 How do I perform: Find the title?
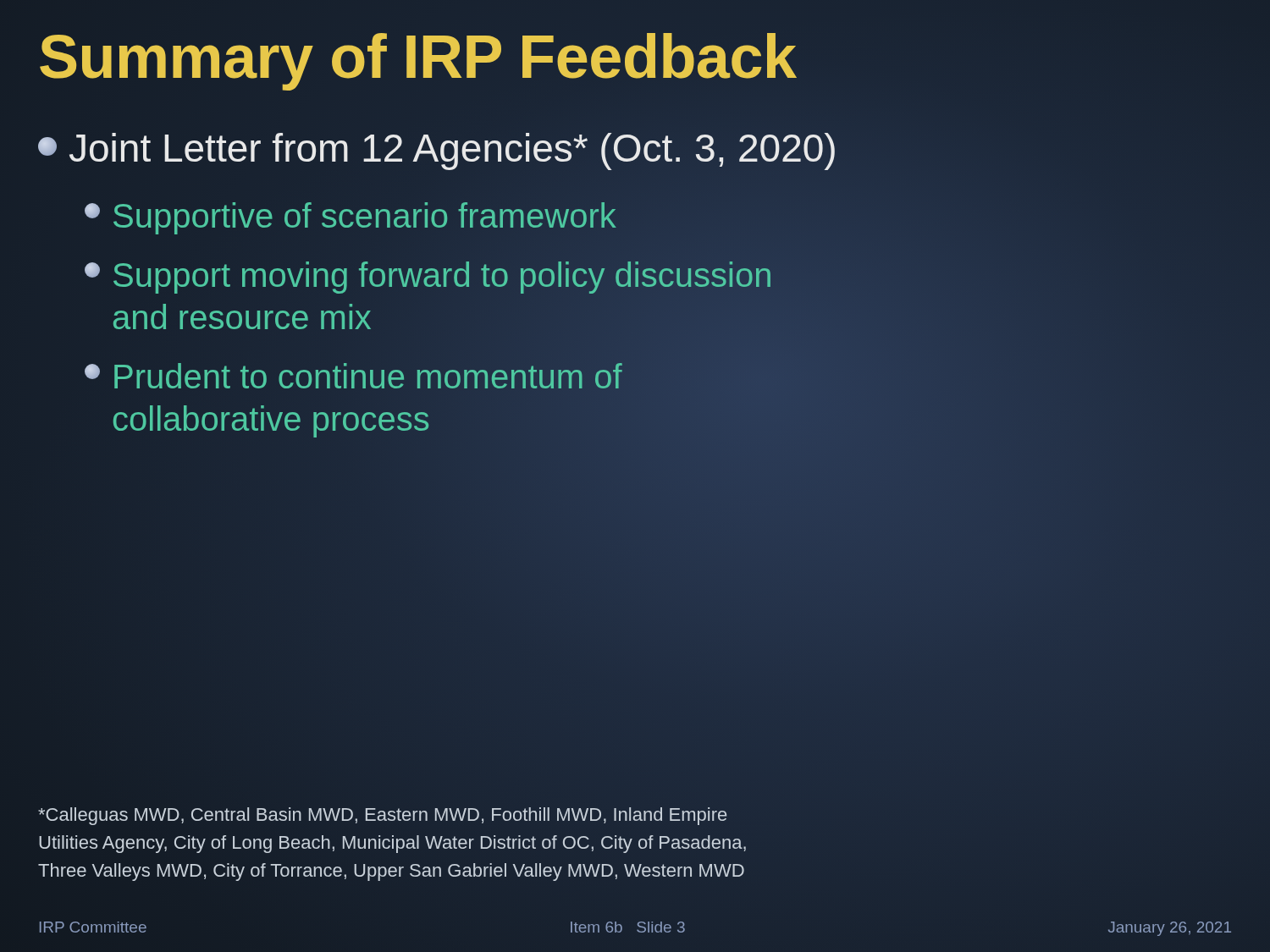(x=417, y=57)
